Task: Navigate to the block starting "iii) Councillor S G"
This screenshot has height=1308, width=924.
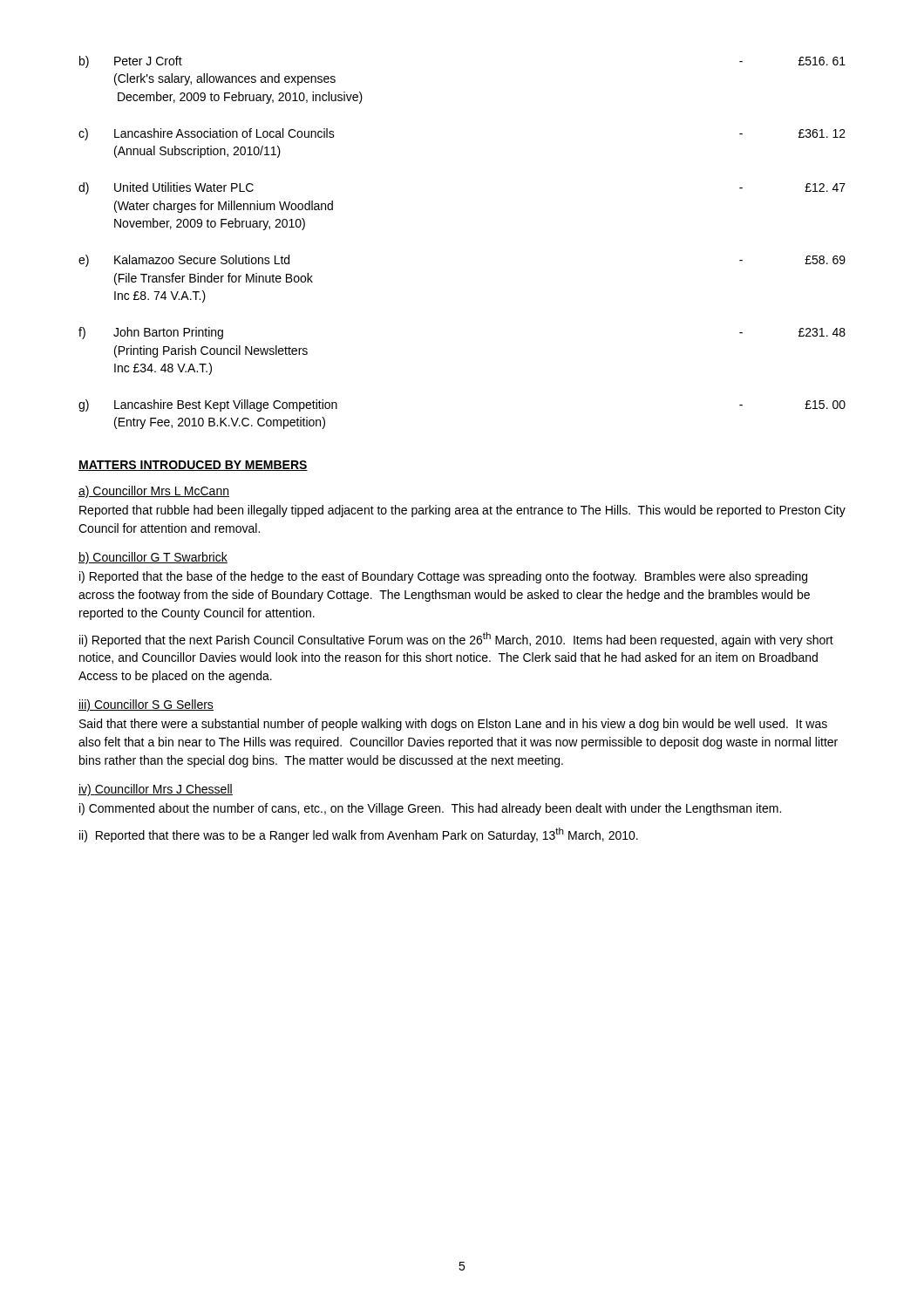Action: [462, 734]
